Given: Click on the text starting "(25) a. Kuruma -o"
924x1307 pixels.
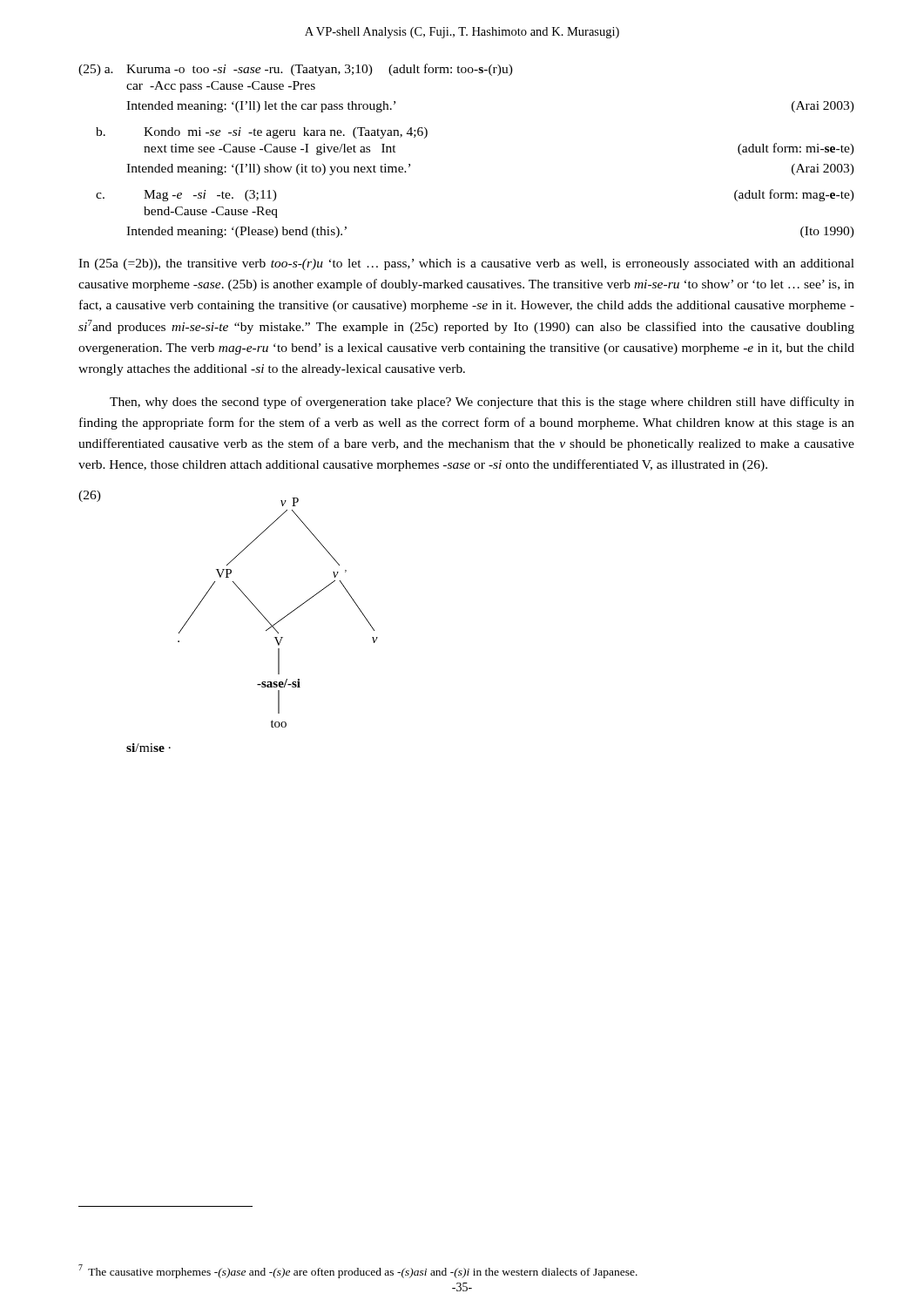Looking at the screenshot, I should pos(296,70).
